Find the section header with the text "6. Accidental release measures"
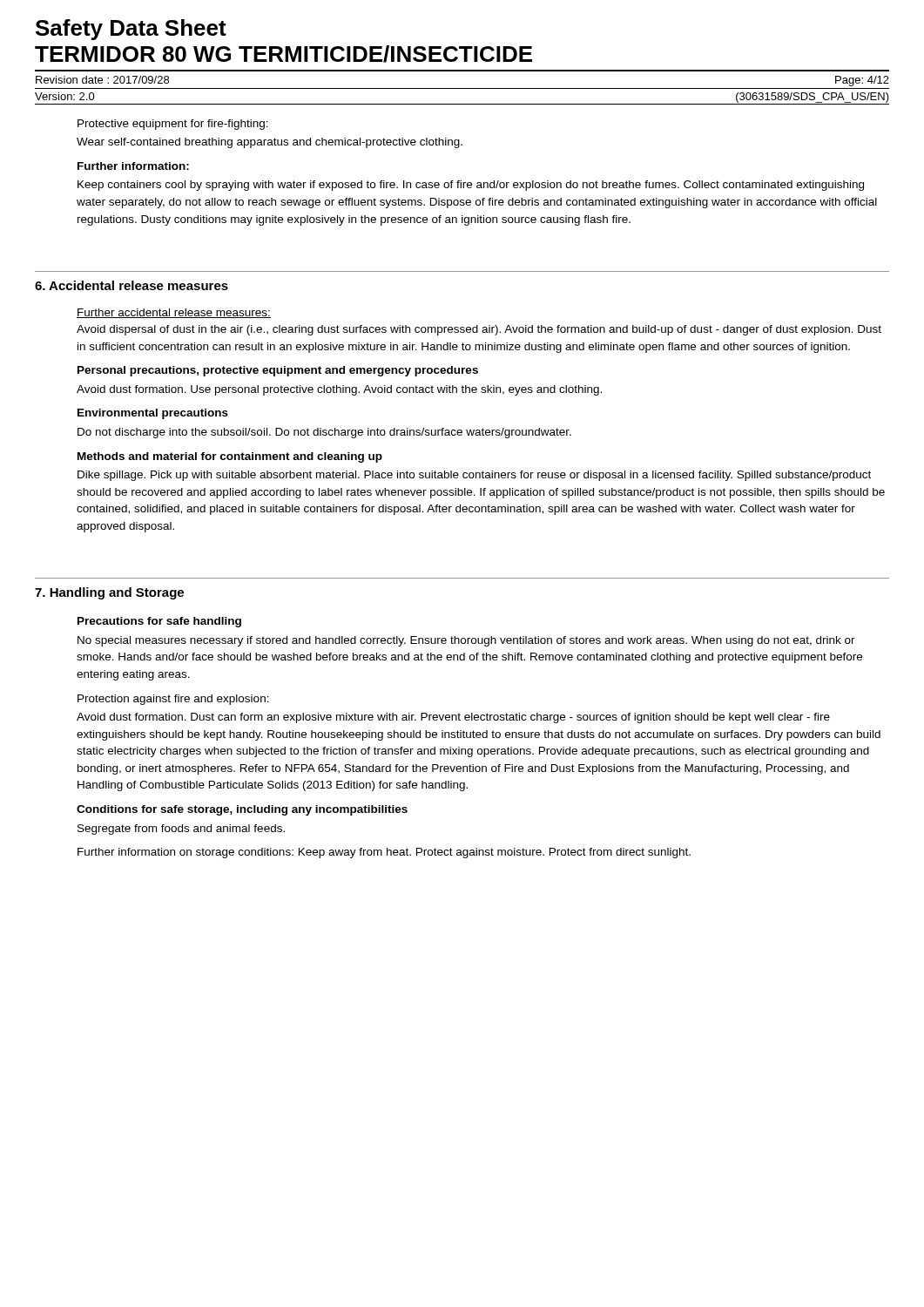 pyautogui.click(x=132, y=285)
